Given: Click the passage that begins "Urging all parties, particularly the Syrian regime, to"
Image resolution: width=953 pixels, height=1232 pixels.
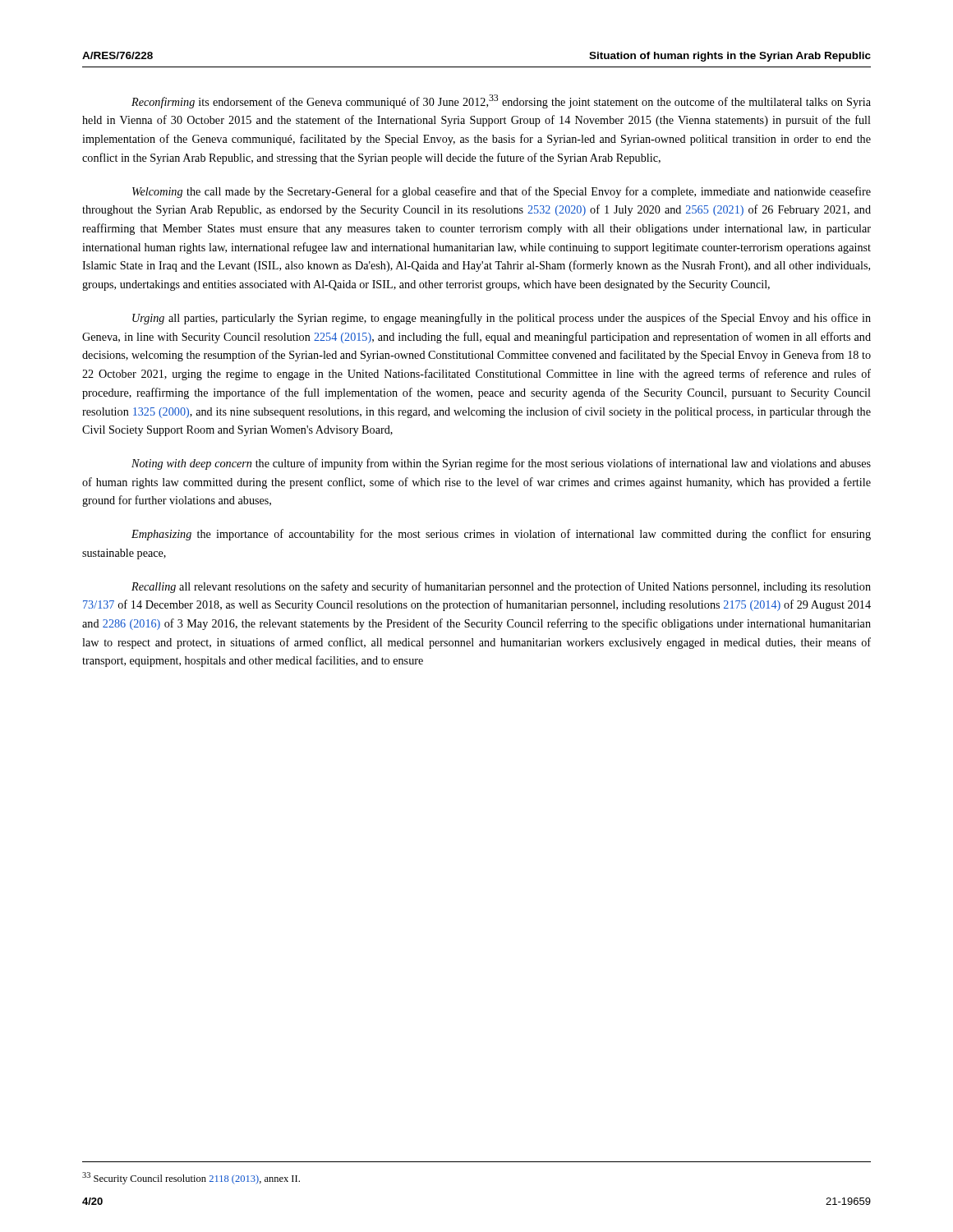Looking at the screenshot, I should point(476,374).
